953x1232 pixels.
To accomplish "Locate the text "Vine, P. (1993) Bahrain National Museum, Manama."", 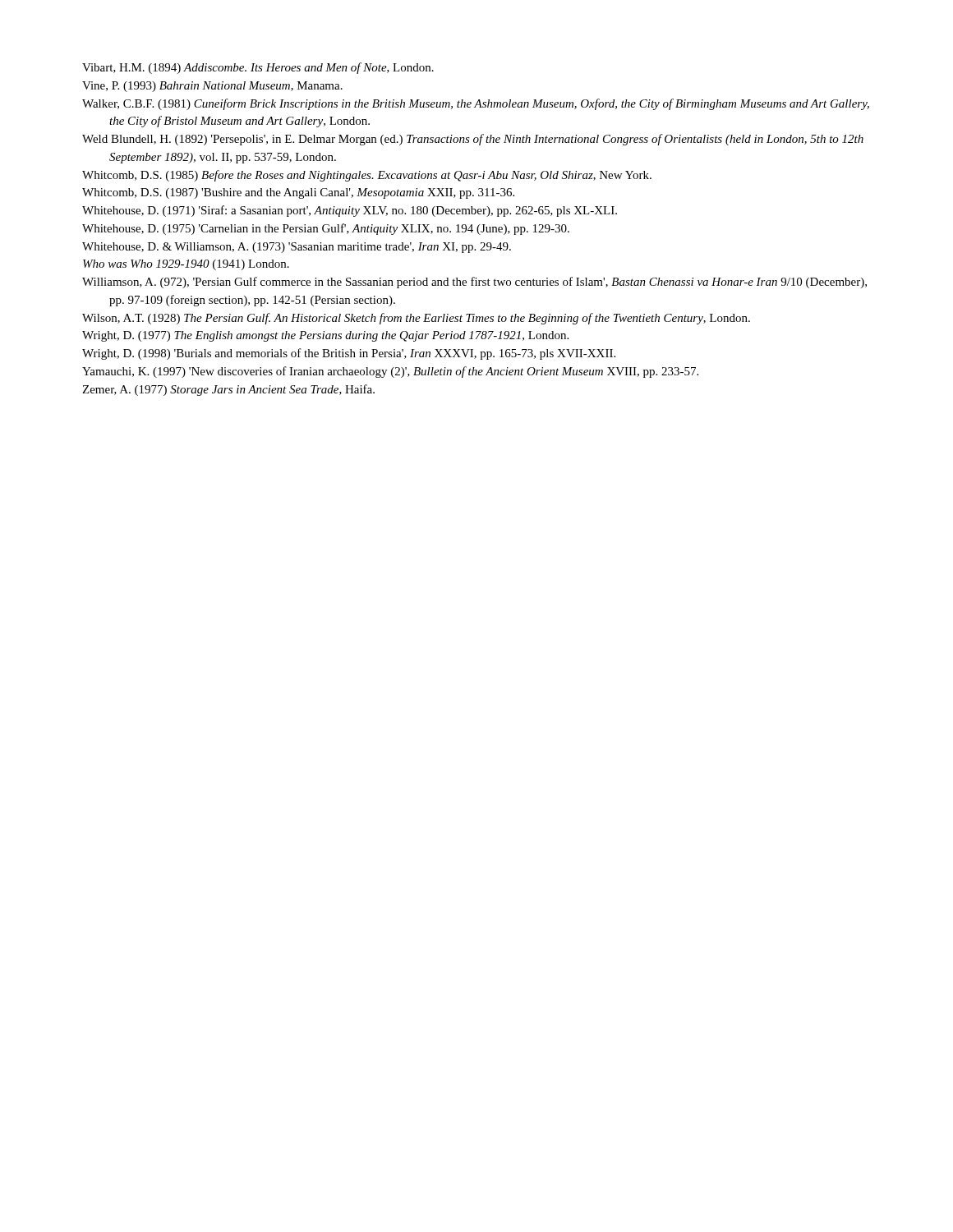I will [213, 85].
